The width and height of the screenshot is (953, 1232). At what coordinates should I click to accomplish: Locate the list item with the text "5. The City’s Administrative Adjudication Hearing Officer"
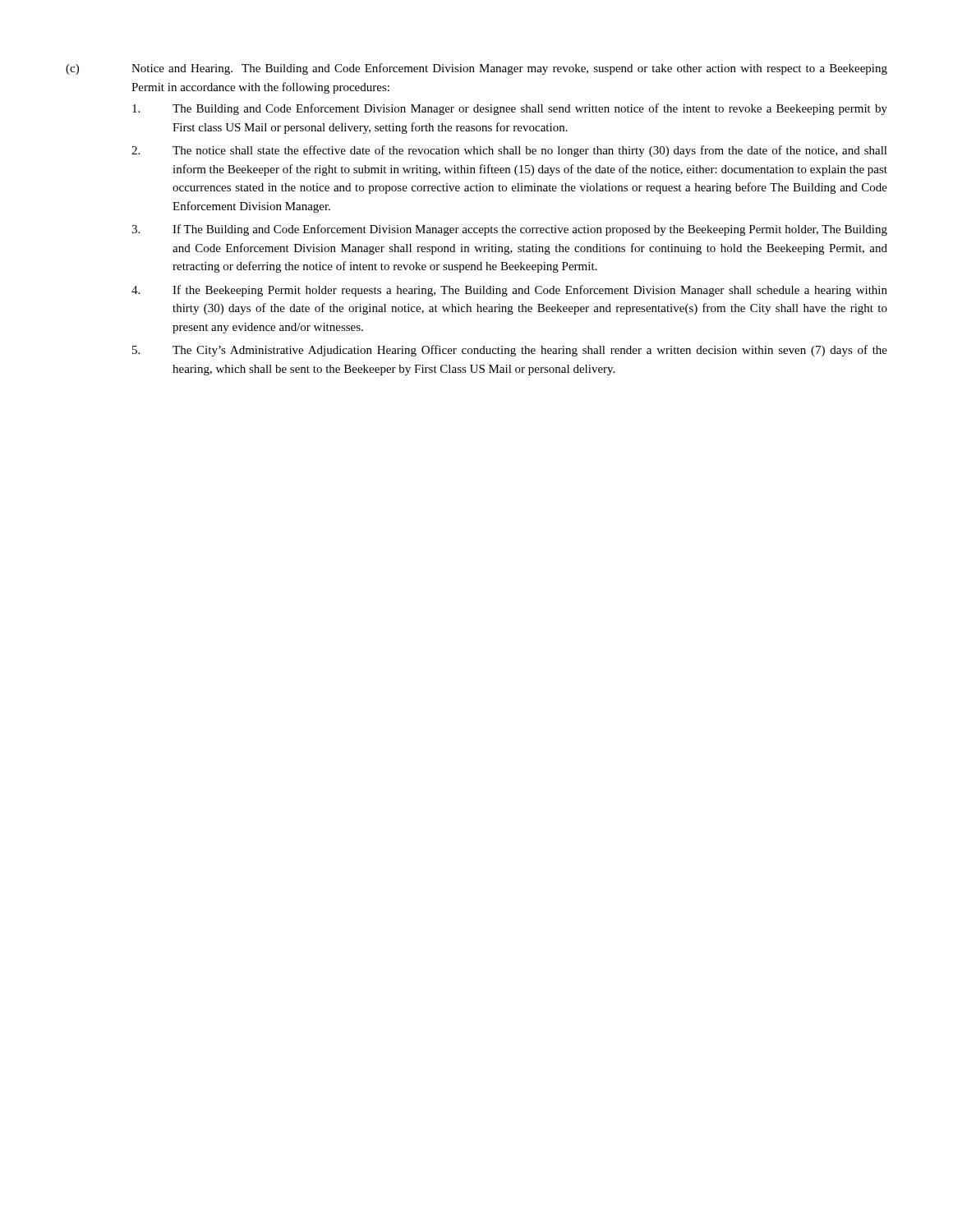pos(509,359)
